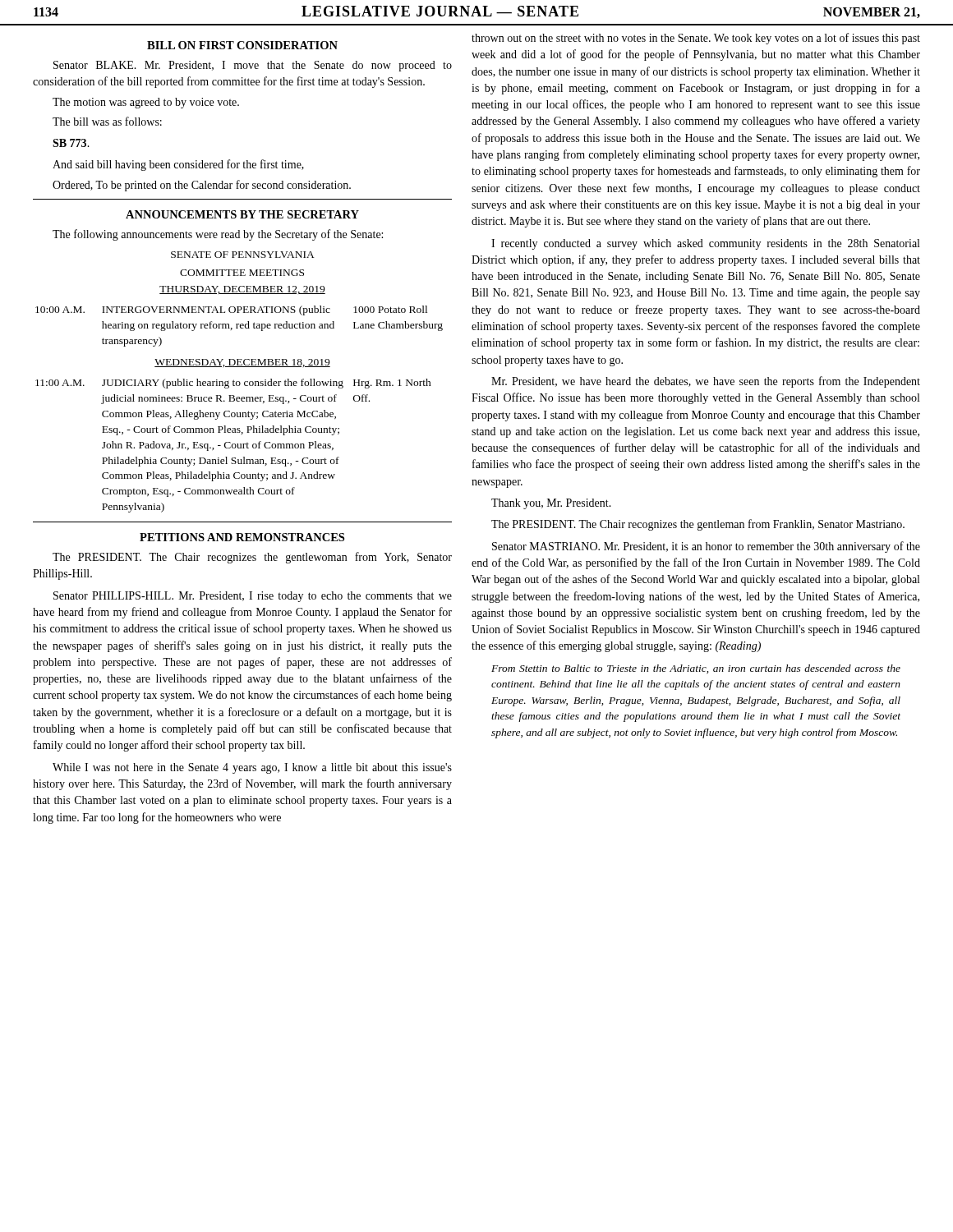
Task: Select the text starting "BILL ON FIRST CONSIDERATION"
Action: click(x=242, y=45)
